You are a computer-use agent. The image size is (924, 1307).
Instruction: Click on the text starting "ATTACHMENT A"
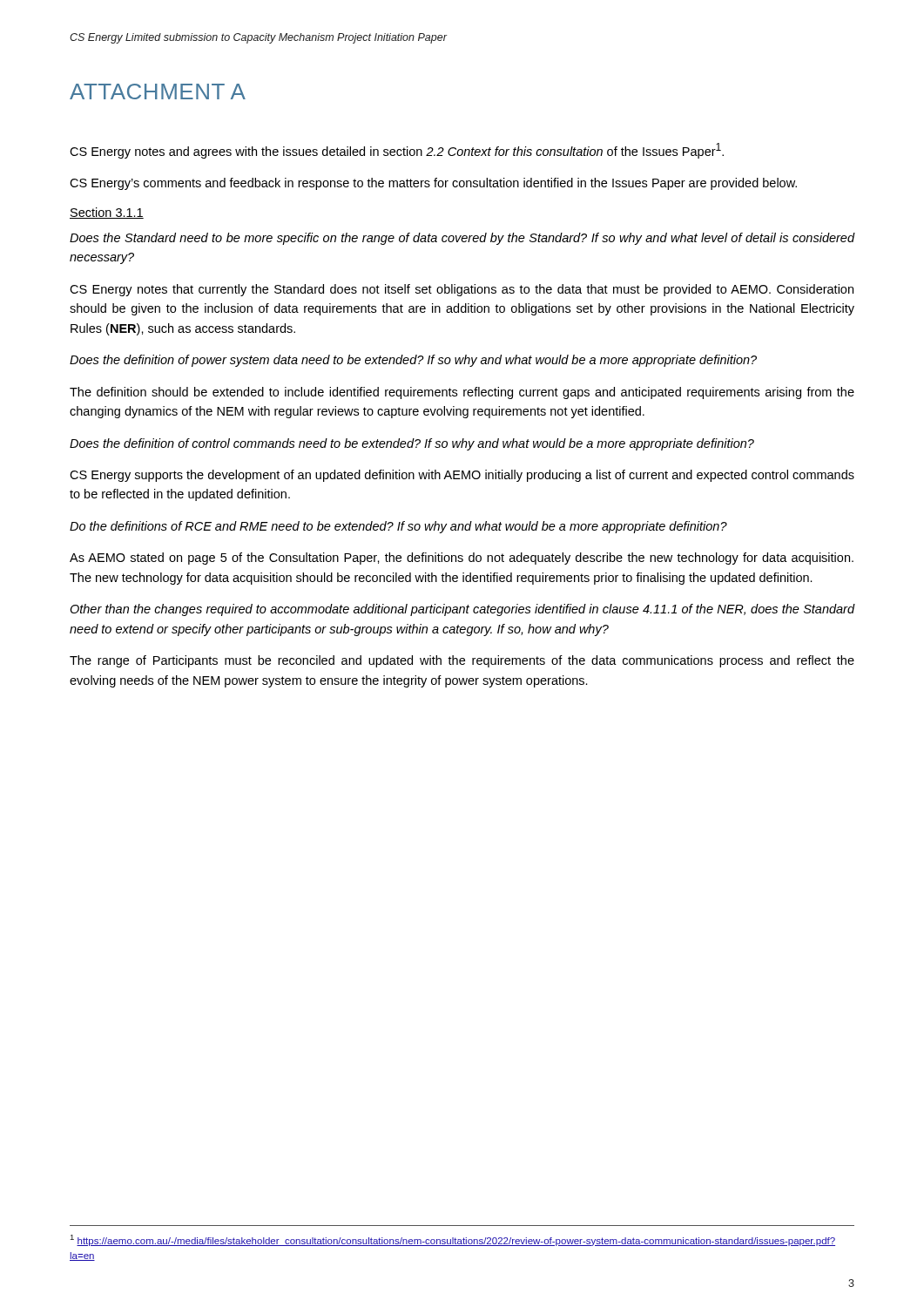[158, 91]
